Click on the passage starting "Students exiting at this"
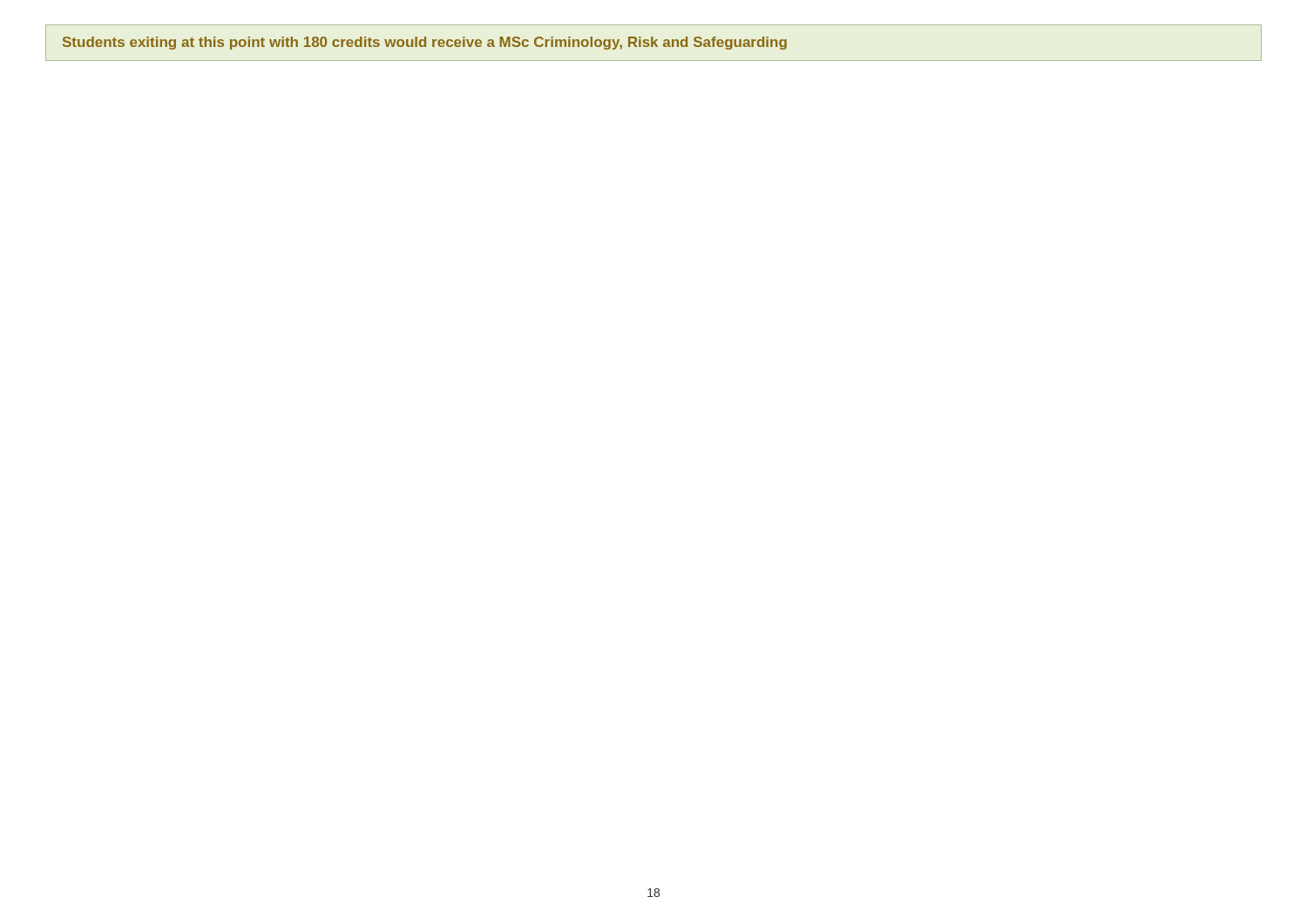 (x=425, y=42)
